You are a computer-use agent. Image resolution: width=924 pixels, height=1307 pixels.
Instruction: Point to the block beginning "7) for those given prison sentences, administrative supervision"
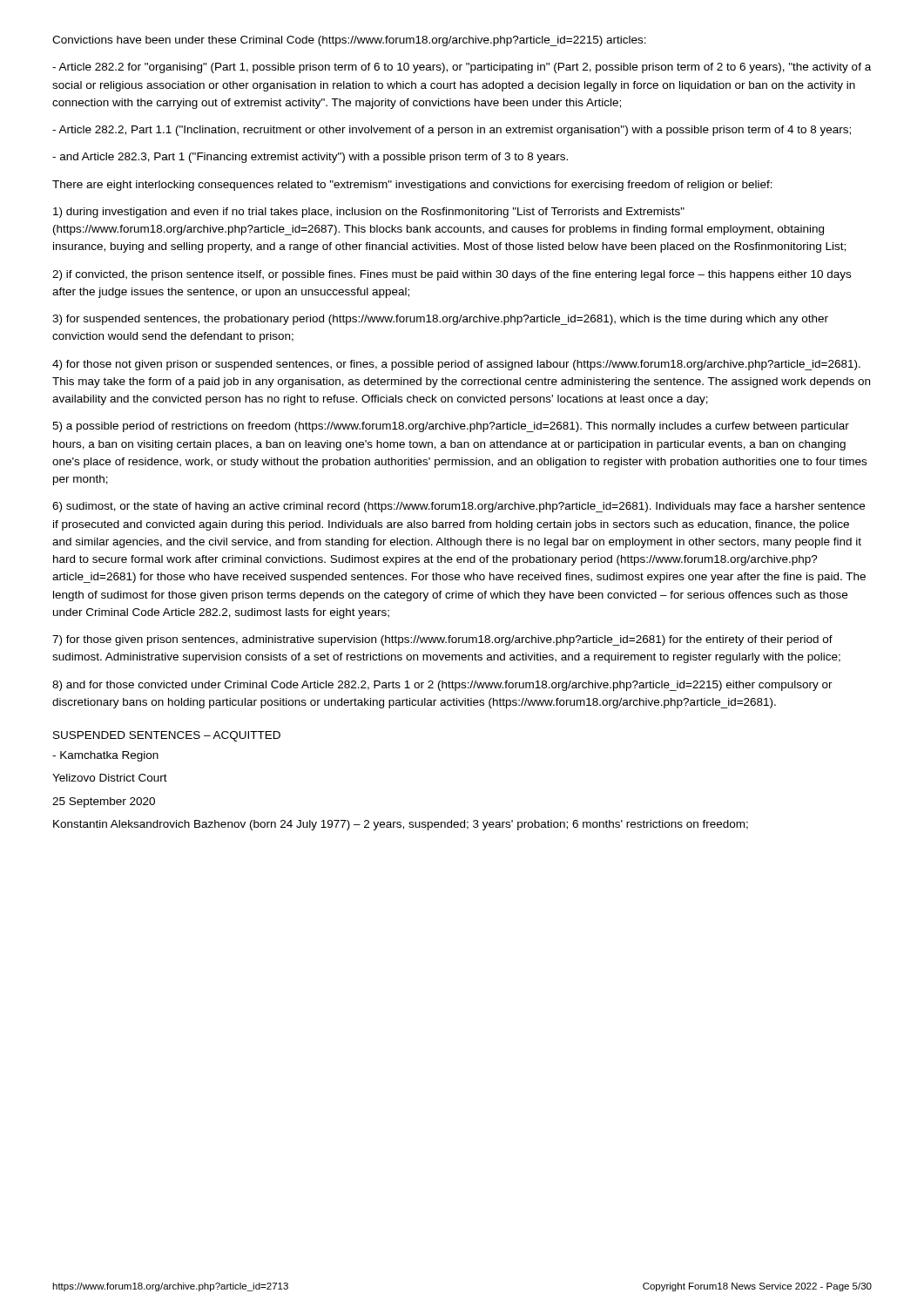447,648
